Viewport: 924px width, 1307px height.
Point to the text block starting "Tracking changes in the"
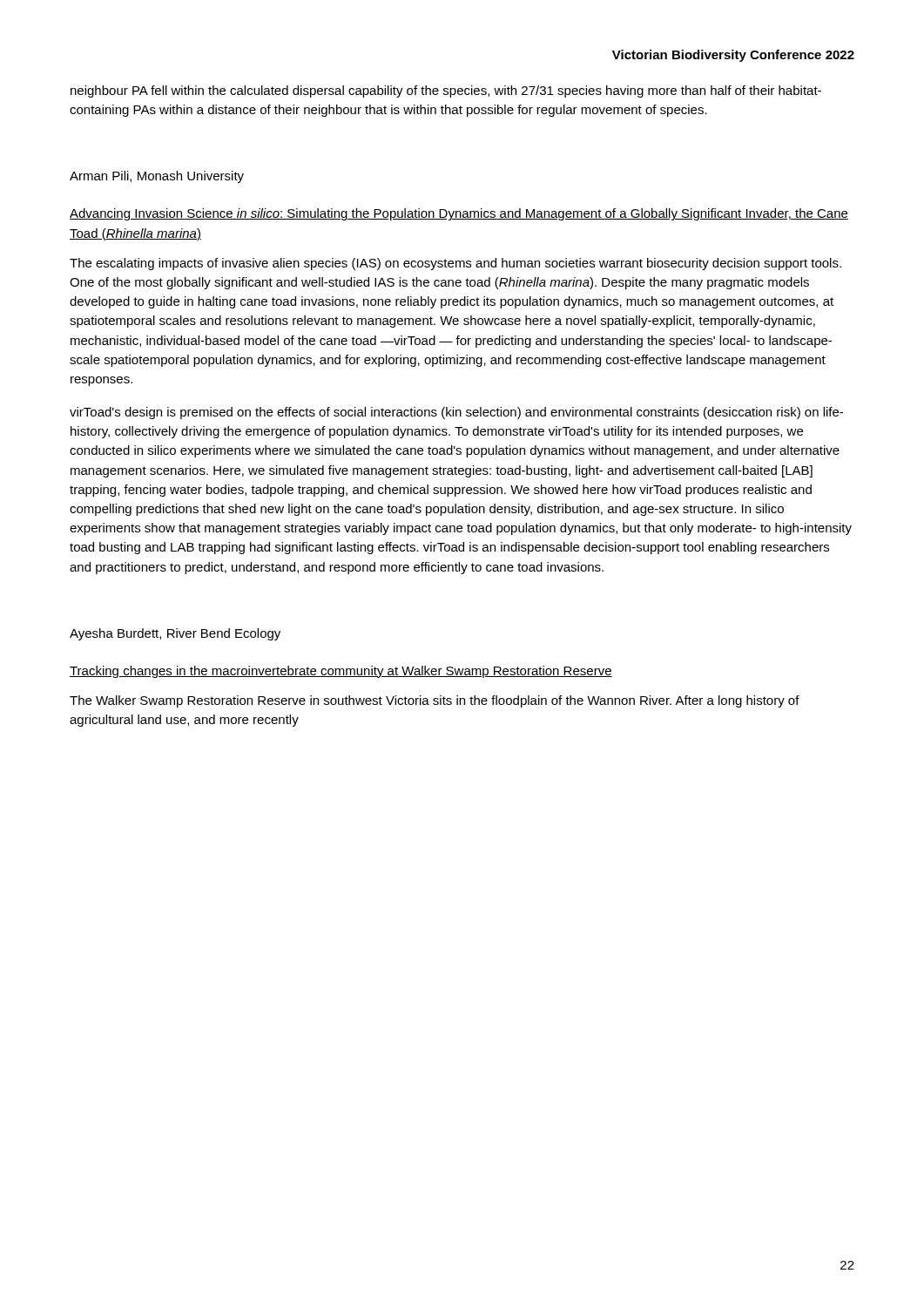[341, 670]
